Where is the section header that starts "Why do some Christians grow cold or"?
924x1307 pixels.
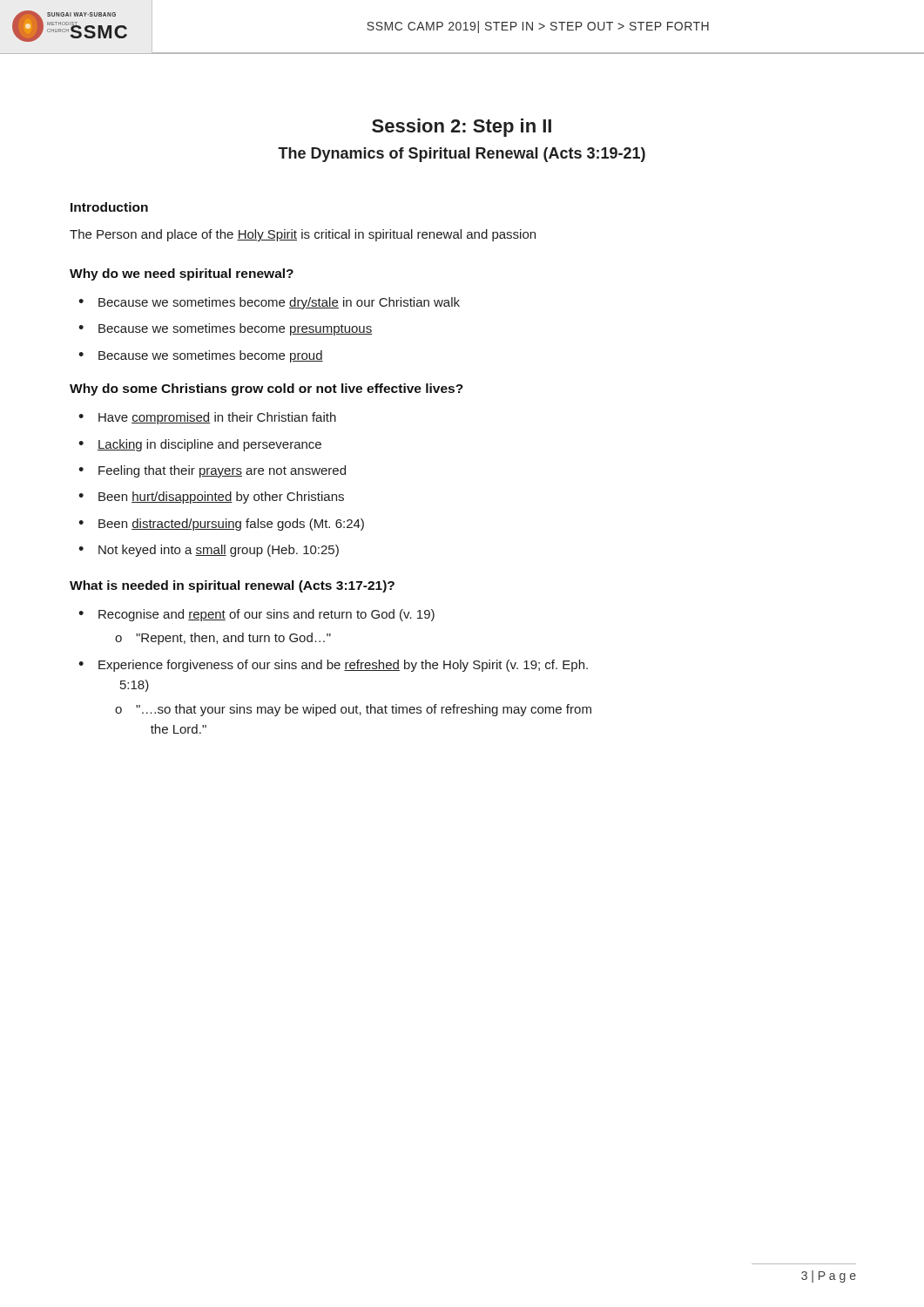267,388
